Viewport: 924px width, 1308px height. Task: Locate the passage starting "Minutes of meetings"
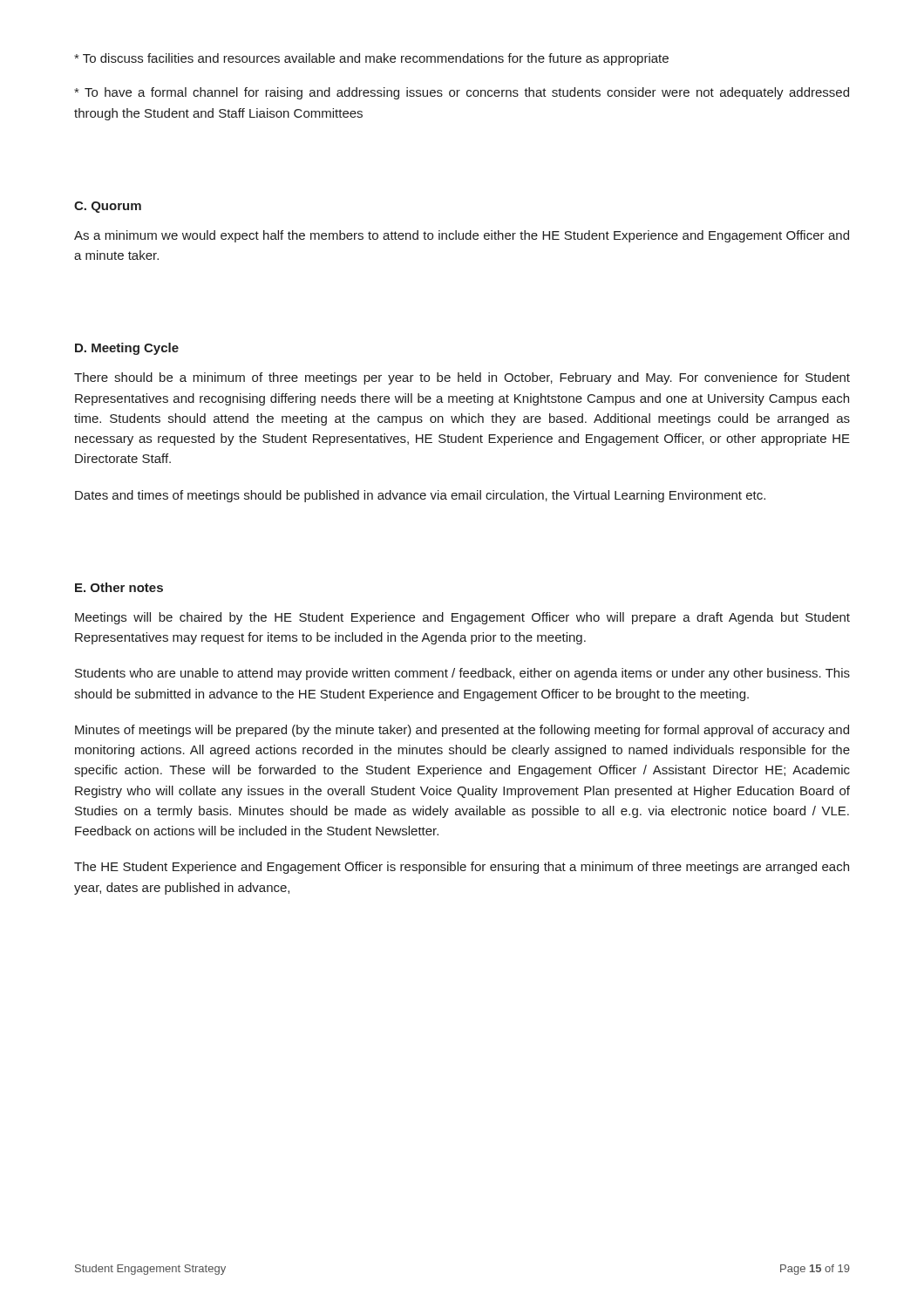(462, 780)
